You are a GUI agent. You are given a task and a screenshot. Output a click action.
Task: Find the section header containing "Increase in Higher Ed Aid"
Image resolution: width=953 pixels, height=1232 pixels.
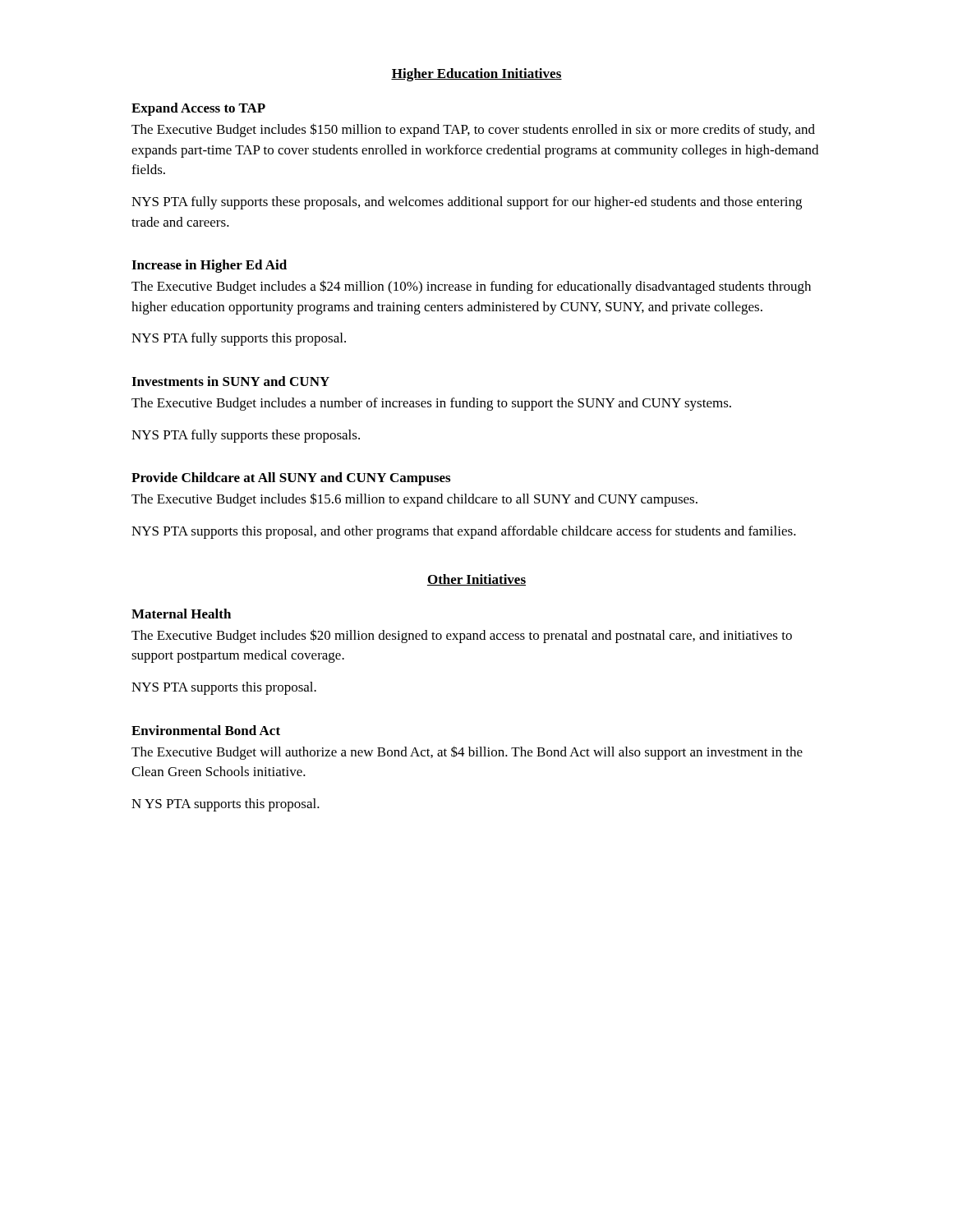[x=209, y=265]
